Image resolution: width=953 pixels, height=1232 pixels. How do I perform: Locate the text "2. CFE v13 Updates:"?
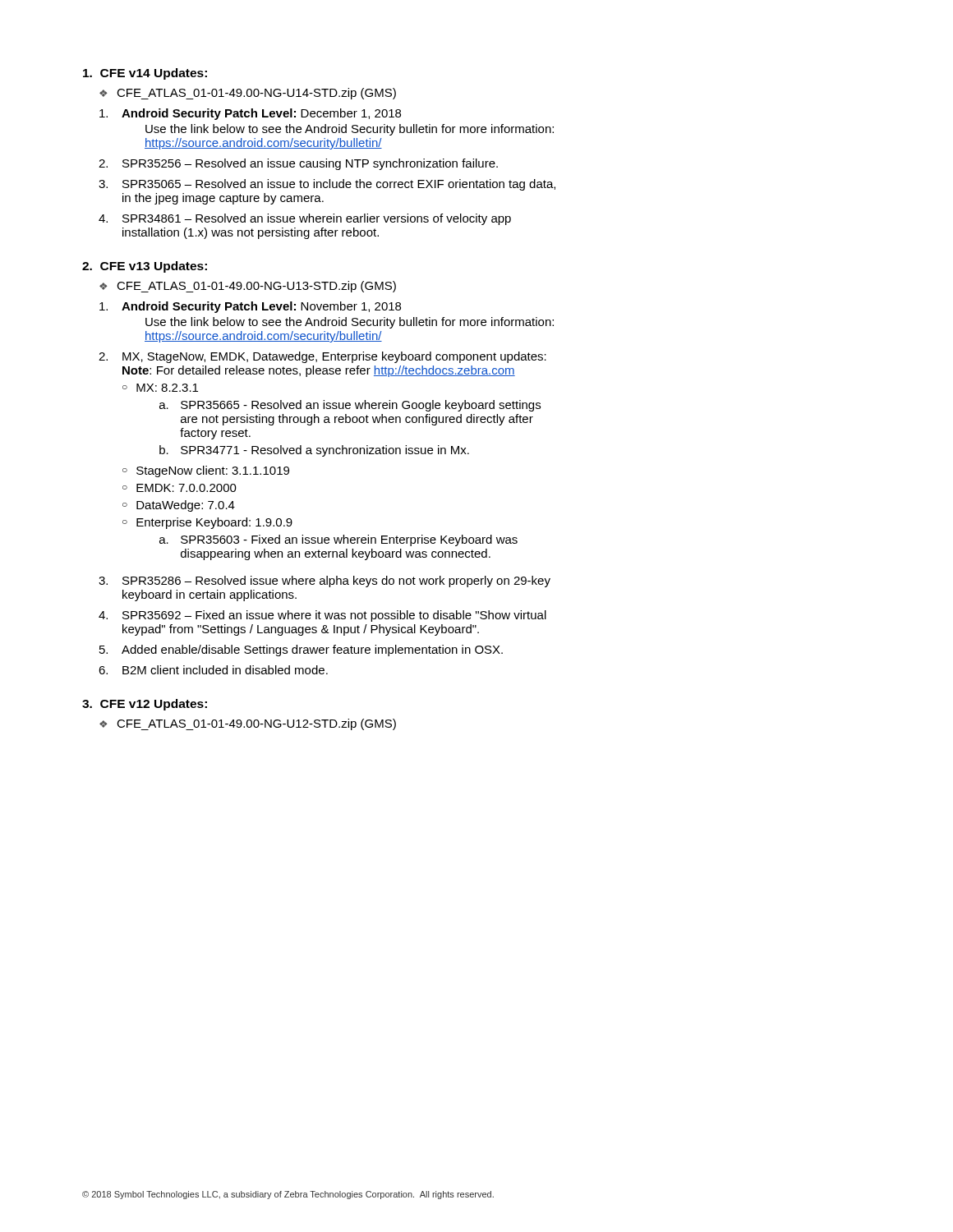click(145, 266)
